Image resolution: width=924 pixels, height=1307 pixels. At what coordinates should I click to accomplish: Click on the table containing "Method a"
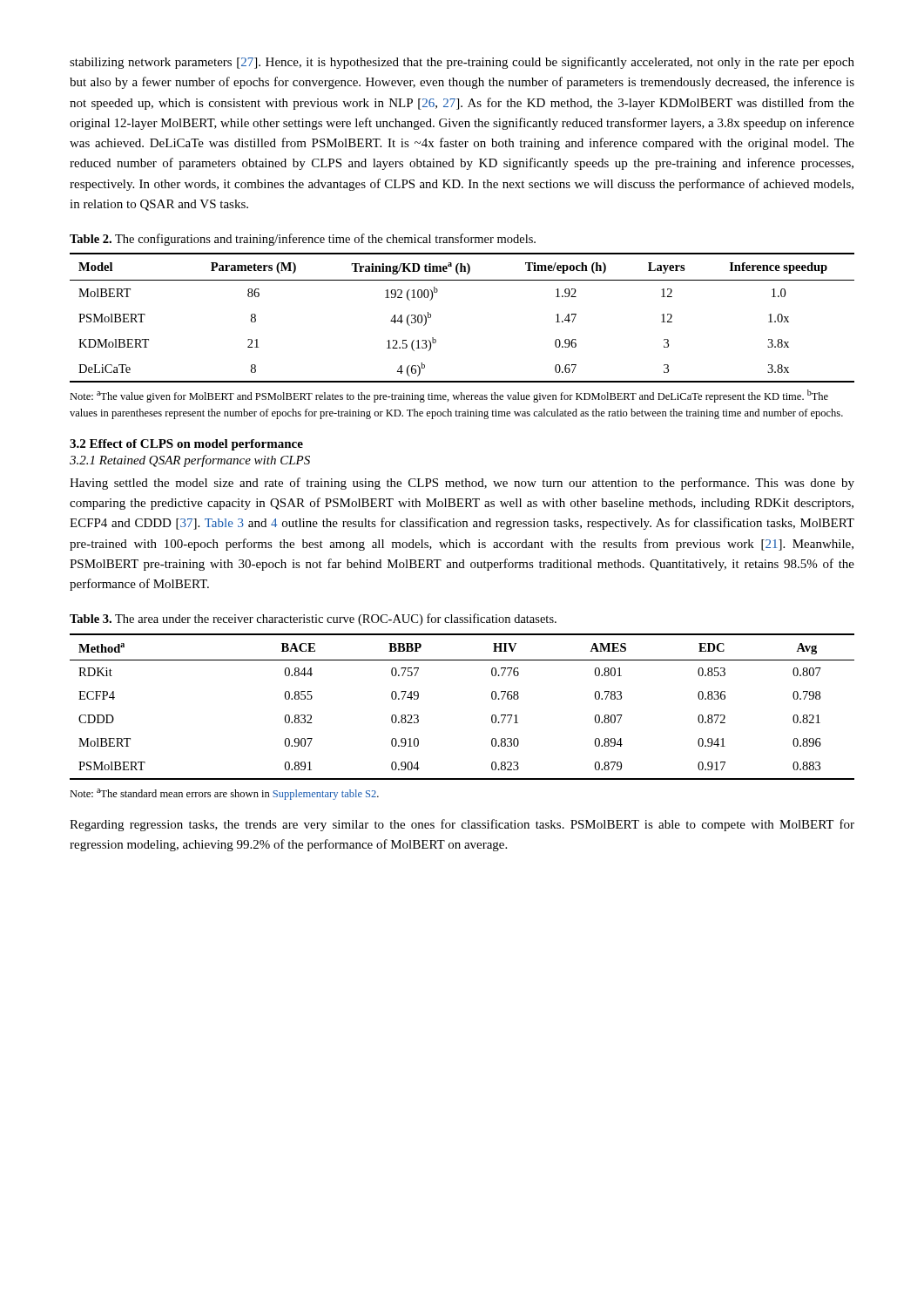462,707
